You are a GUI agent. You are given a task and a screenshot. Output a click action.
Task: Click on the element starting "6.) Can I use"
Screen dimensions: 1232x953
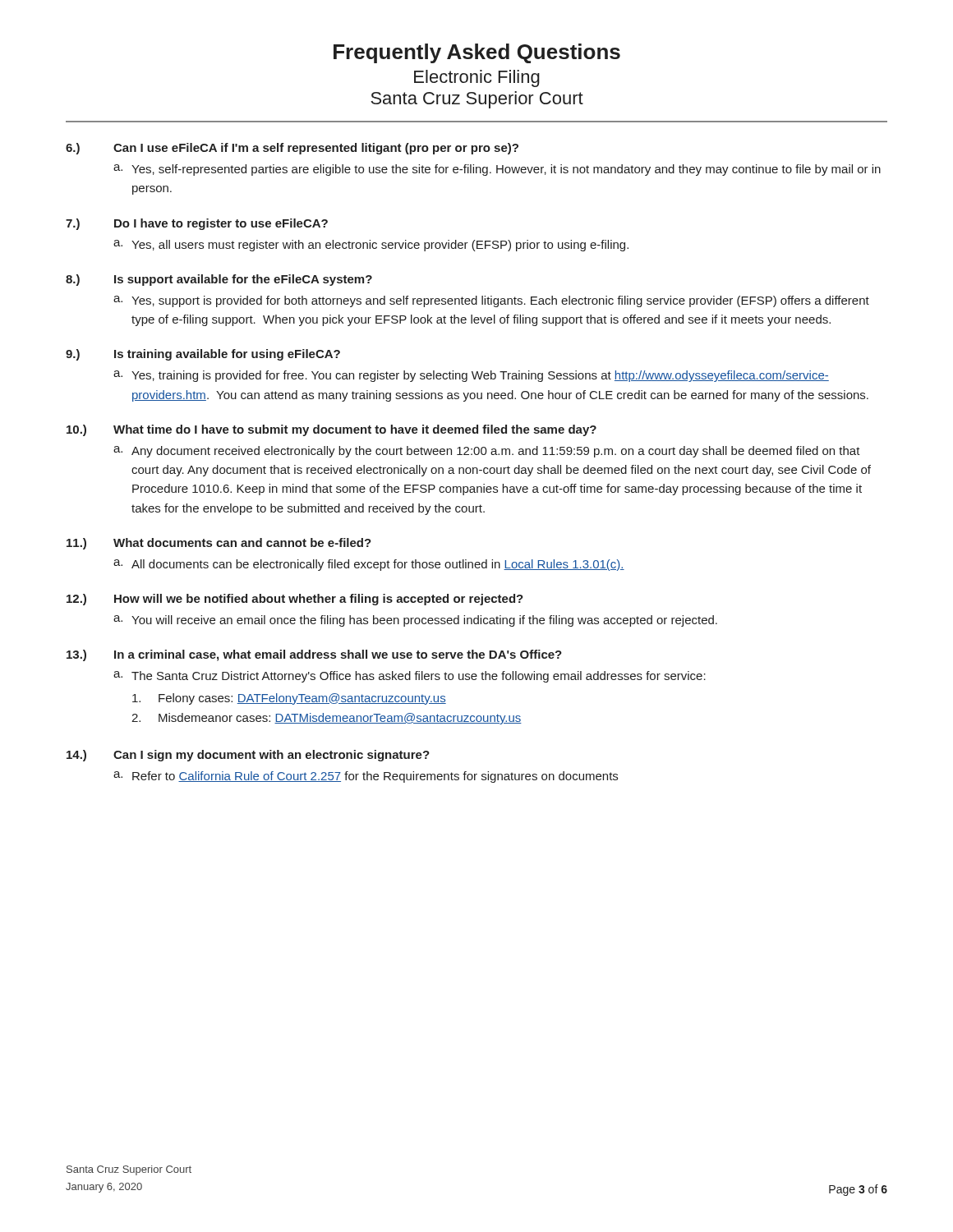pos(292,147)
